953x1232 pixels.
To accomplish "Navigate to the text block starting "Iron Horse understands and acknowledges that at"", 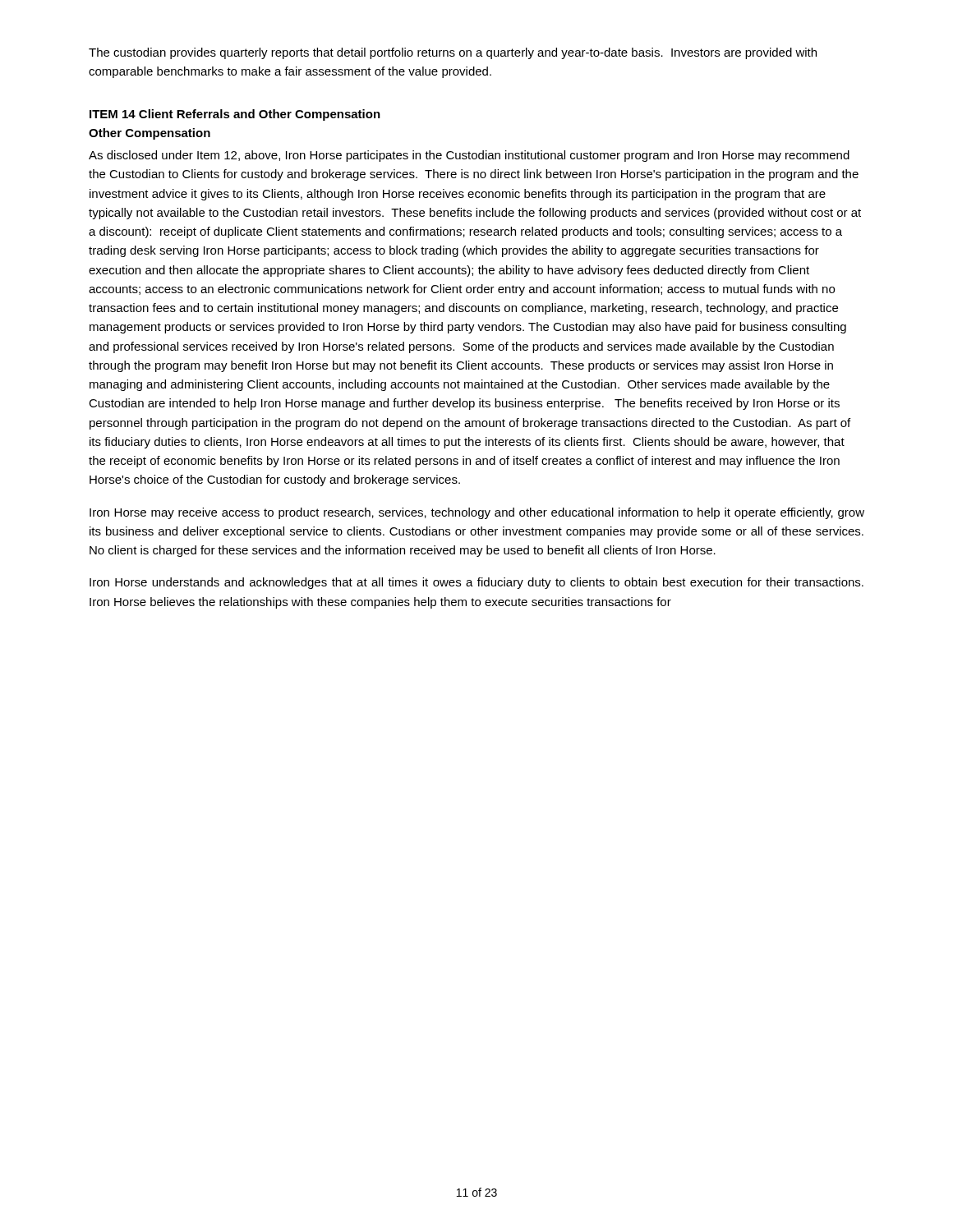I will 476,592.
